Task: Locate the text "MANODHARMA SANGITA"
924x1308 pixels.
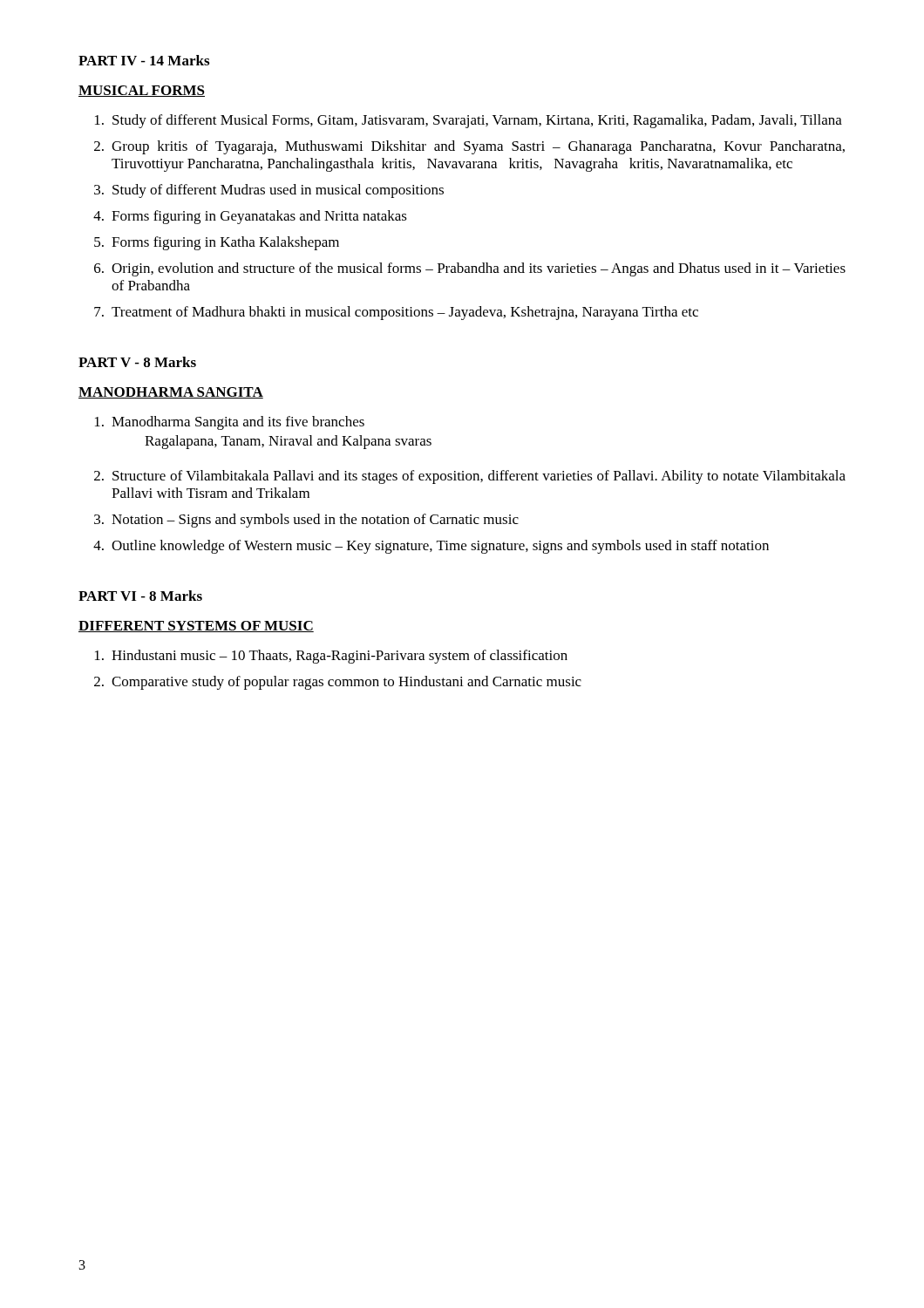Action: point(171,392)
